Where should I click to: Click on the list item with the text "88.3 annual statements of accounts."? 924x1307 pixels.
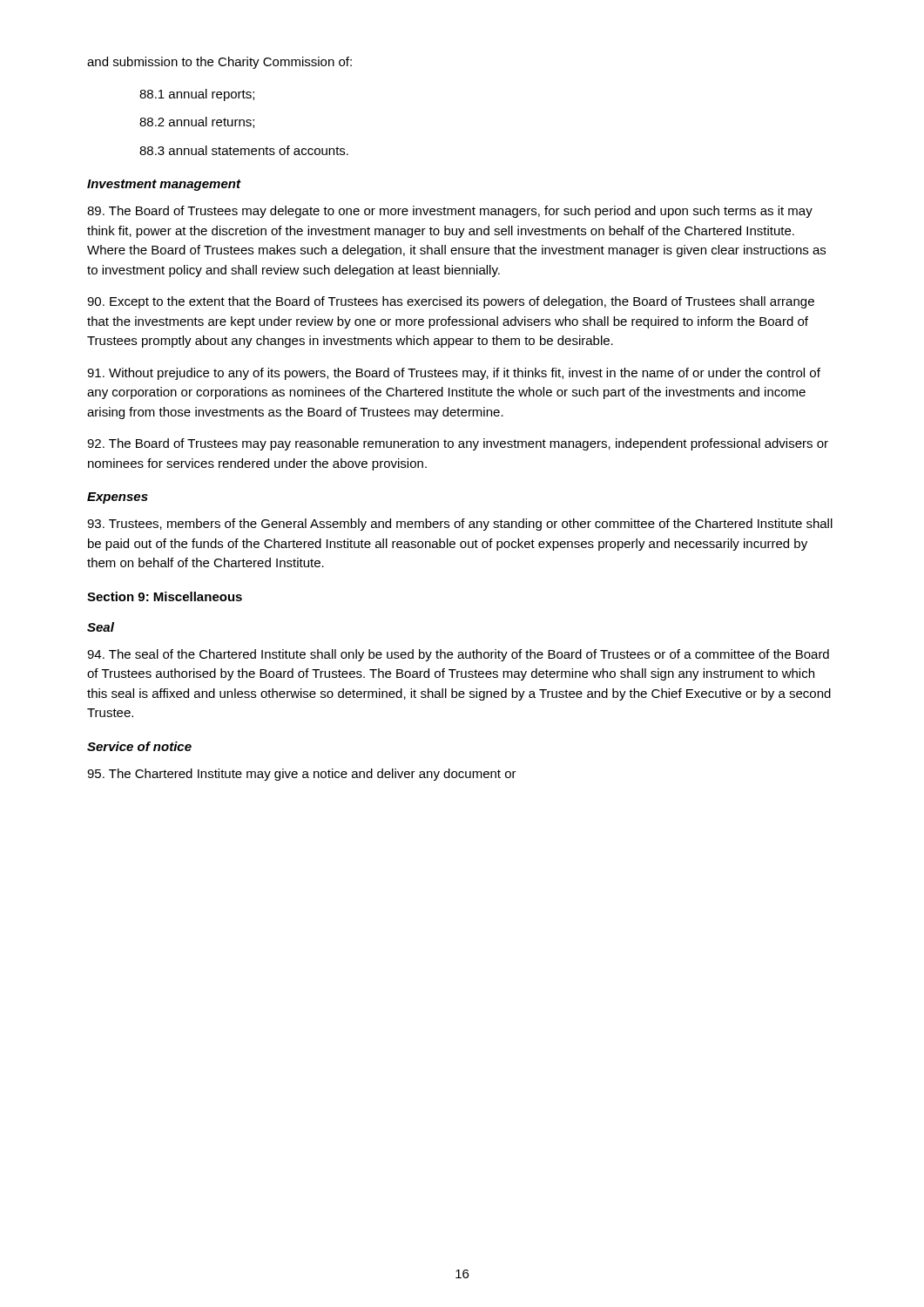tap(244, 150)
